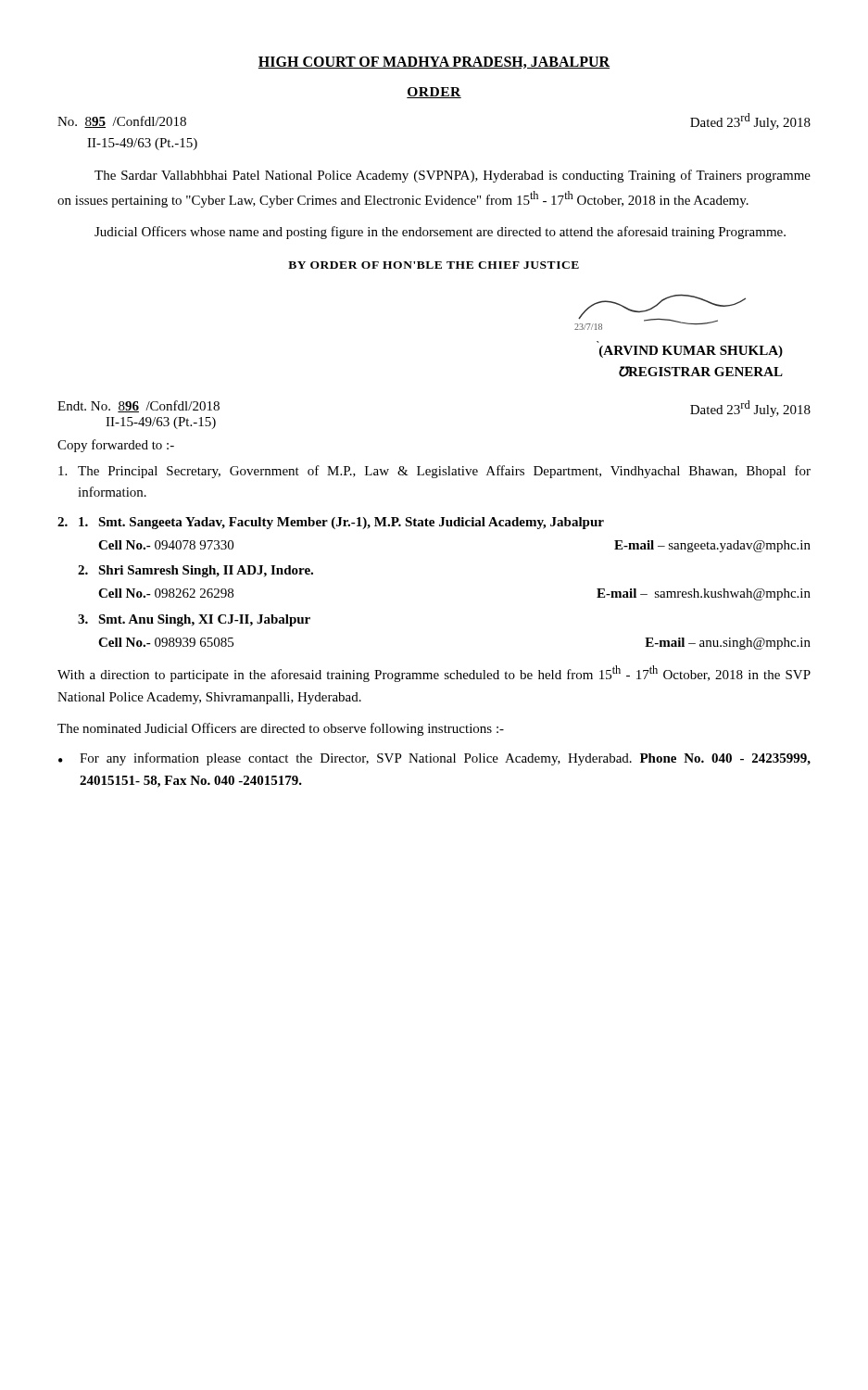Select the block starting "Judicial Officers whose name"
The width and height of the screenshot is (868, 1390).
[441, 232]
